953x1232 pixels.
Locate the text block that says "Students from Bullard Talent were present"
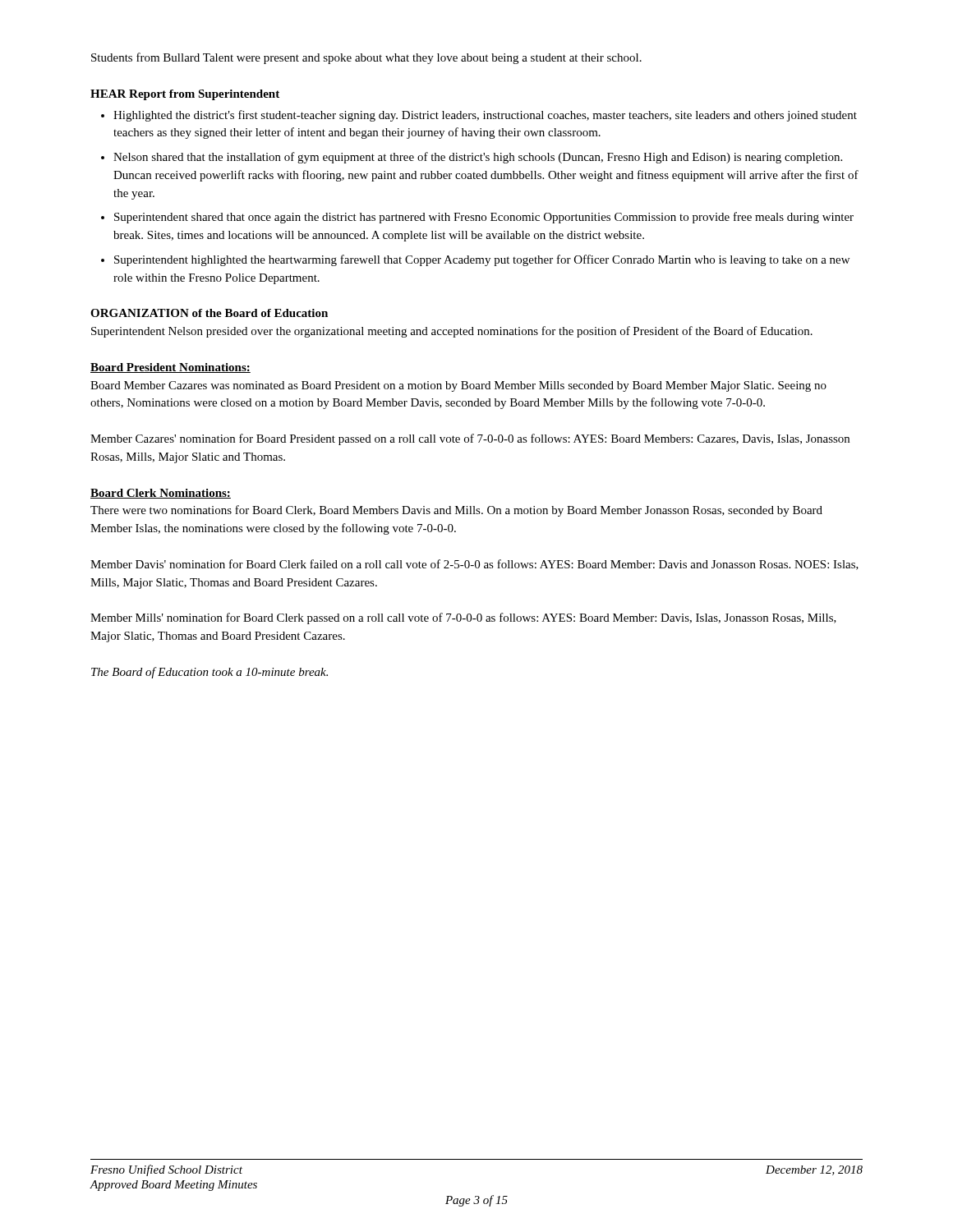click(366, 57)
